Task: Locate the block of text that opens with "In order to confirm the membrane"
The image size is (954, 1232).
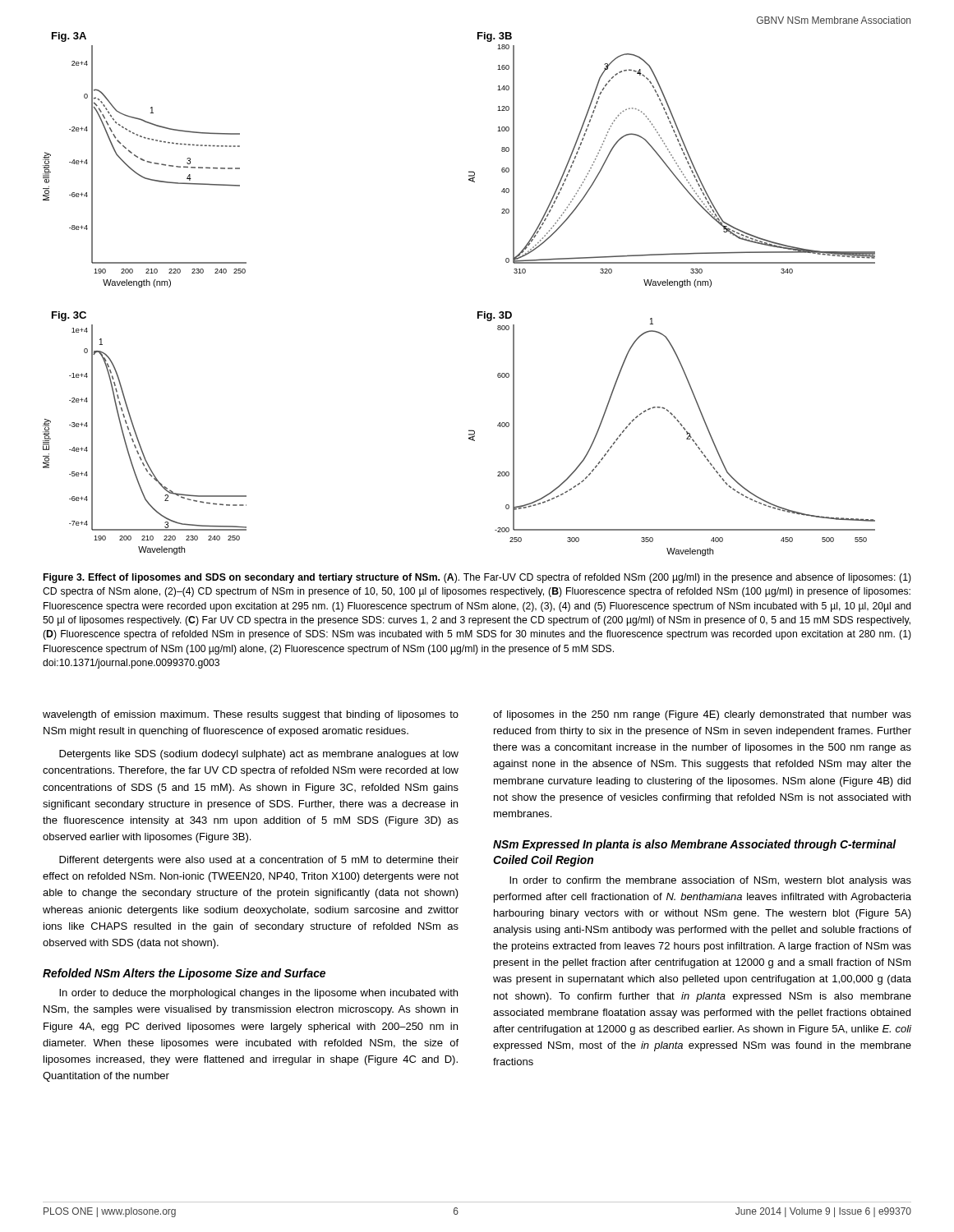Action: (x=702, y=971)
